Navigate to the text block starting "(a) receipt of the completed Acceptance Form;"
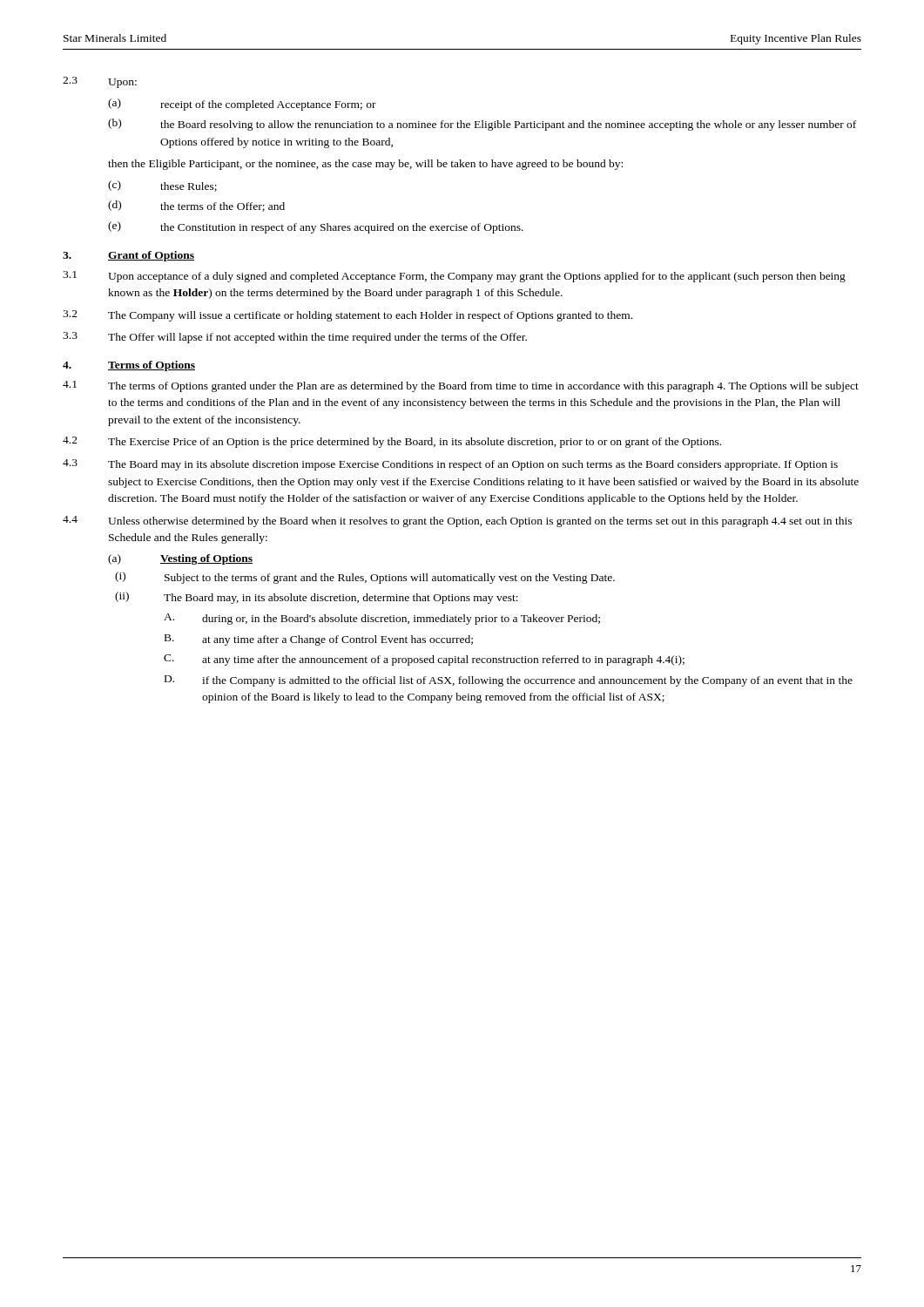This screenshot has width=924, height=1307. (x=242, y=105)
